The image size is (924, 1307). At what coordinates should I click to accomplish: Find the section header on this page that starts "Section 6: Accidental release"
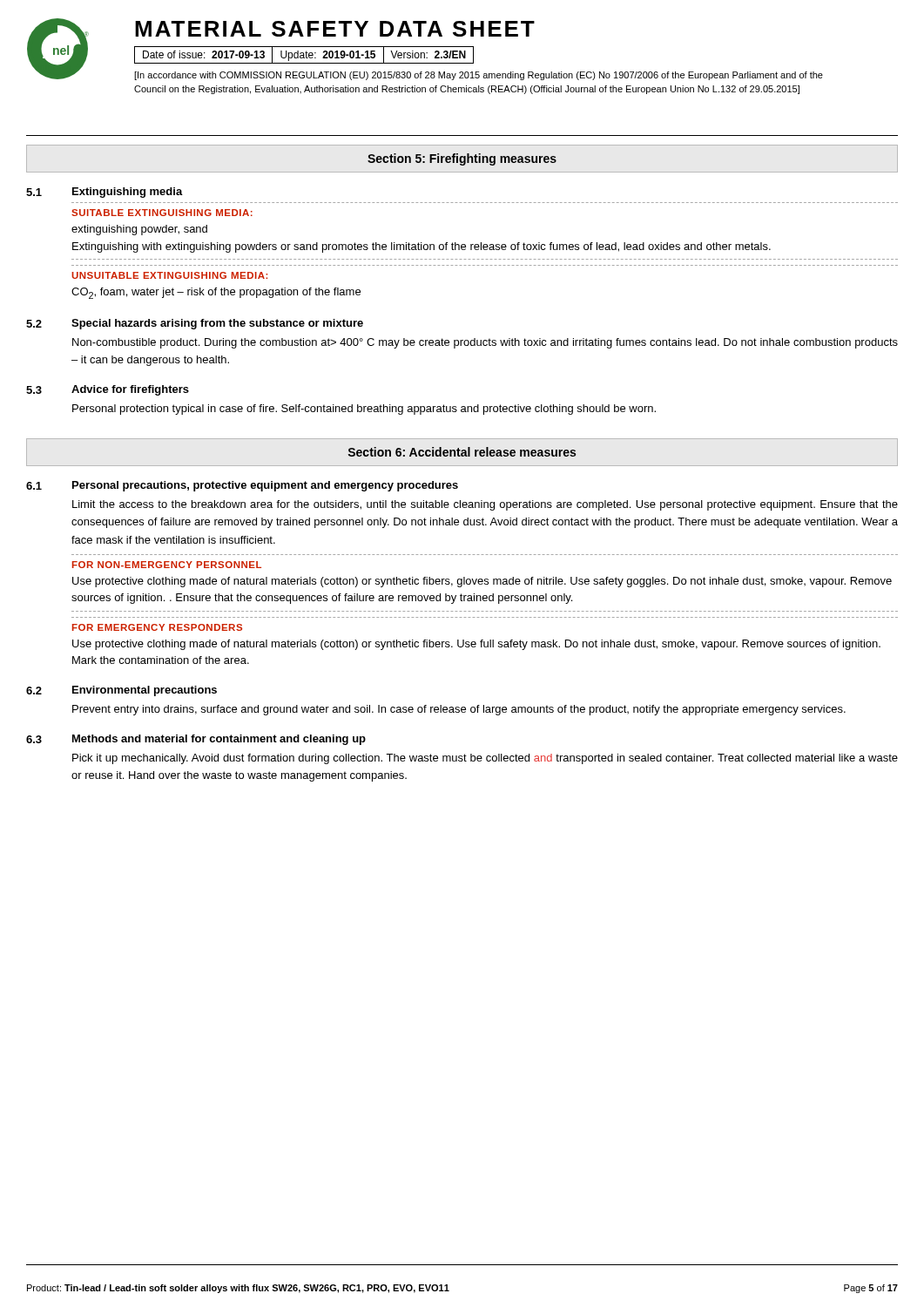(x=462, y=452)
